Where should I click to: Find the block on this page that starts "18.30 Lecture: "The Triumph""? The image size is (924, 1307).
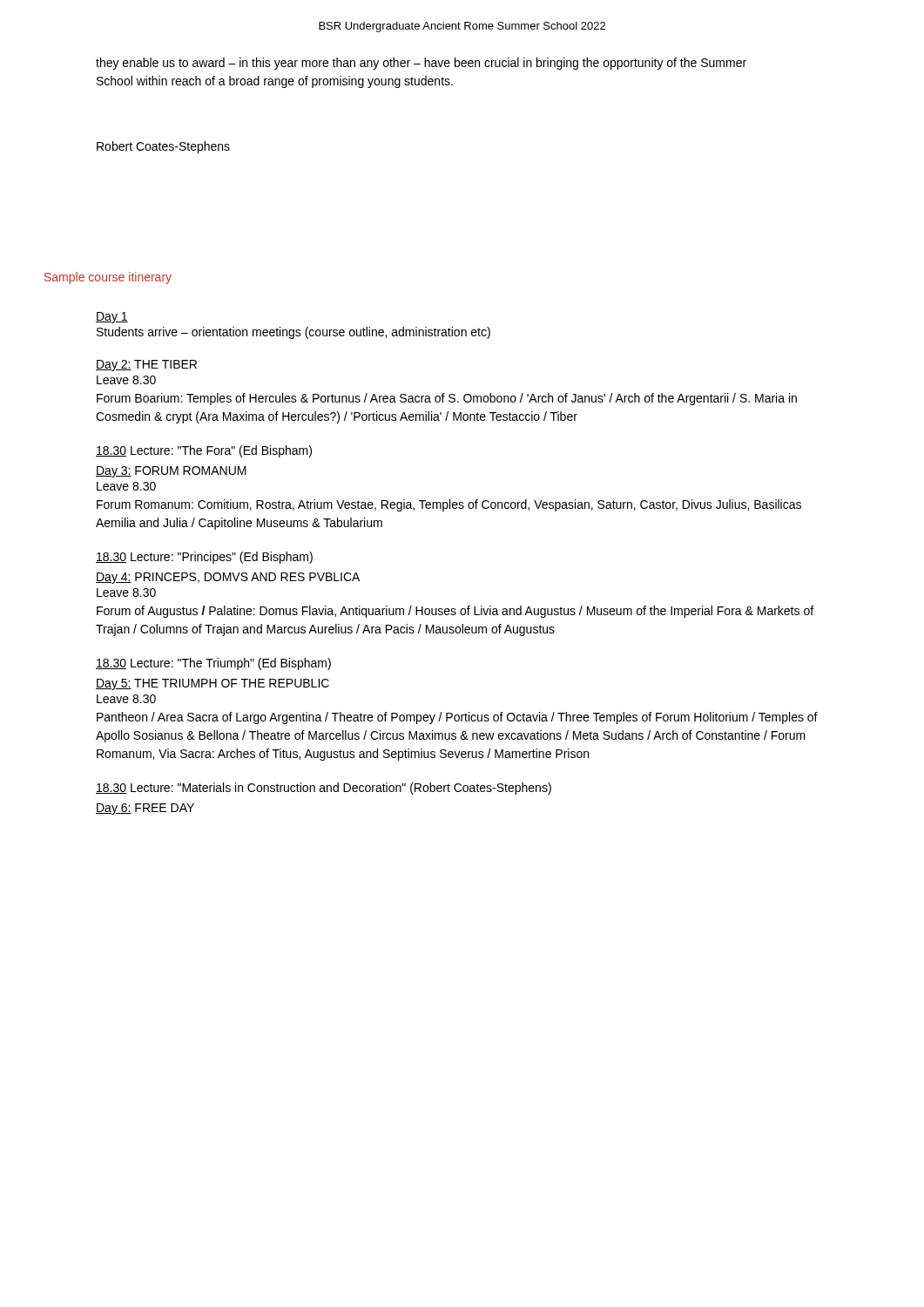click(x=214, y=663)
